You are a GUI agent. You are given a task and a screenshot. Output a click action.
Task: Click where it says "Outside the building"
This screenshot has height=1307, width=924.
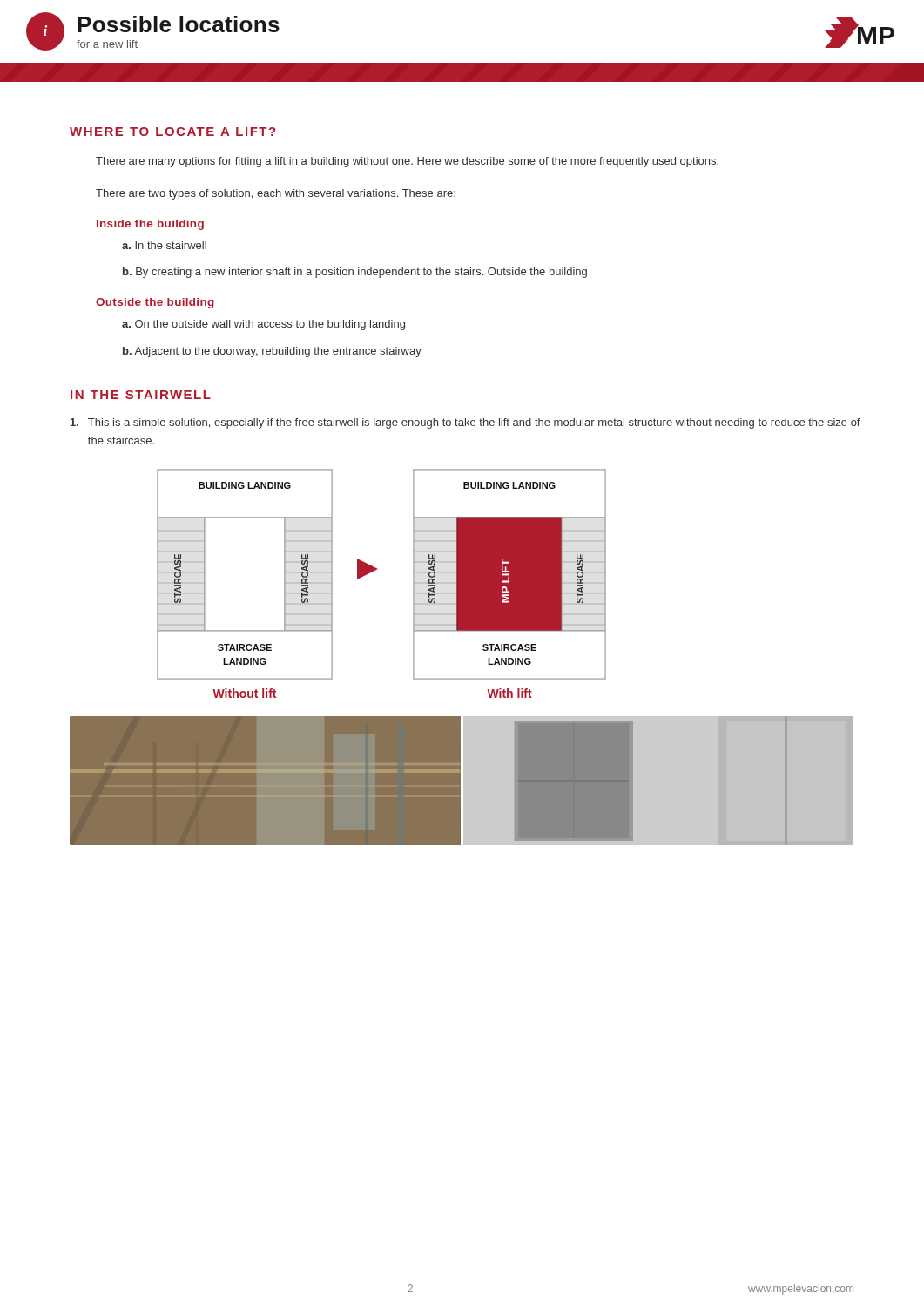(155, 302)
